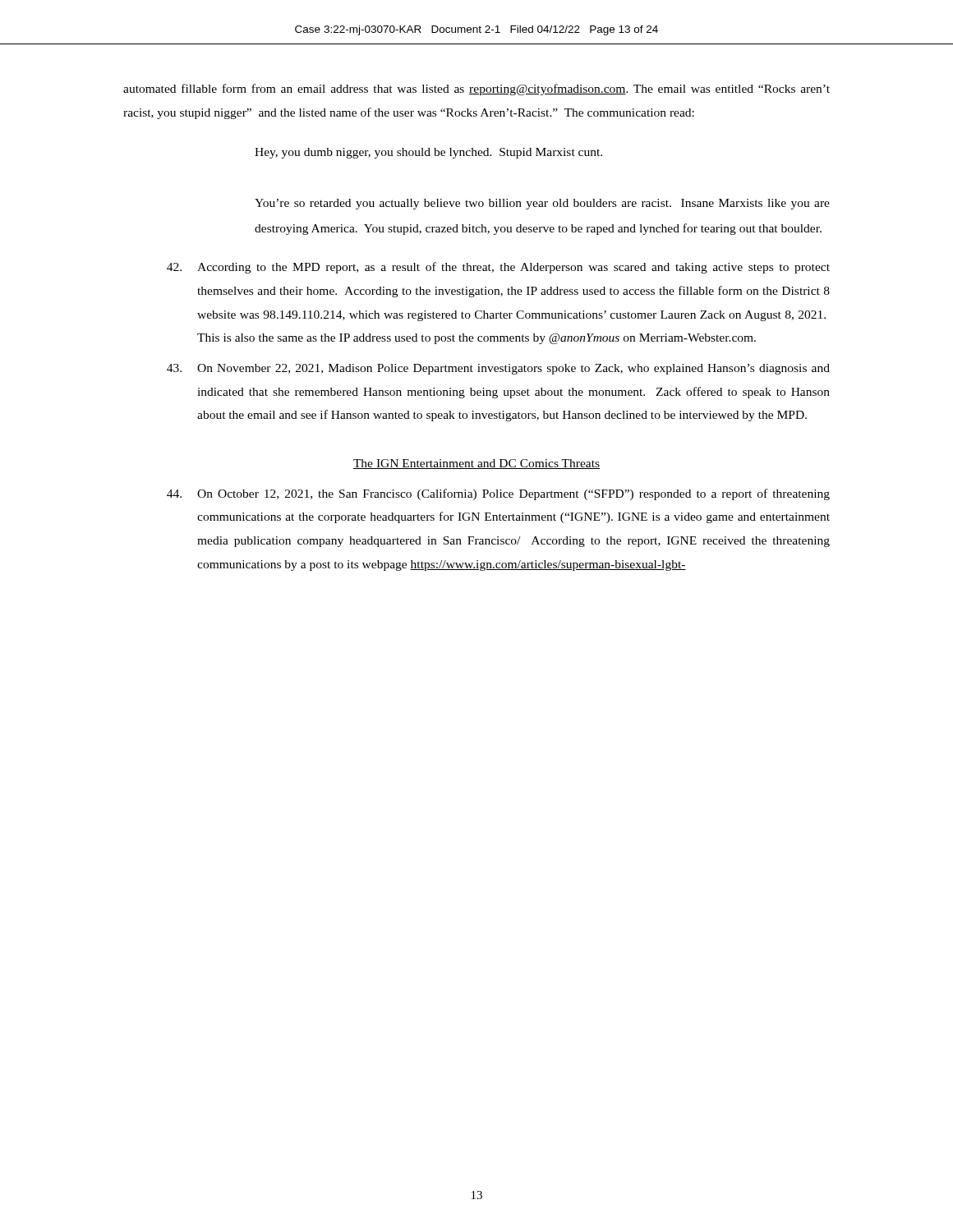Point to the block beginning "Hey, you dumb nigger, you should be lynched."
Viewport: 953px width, 1232px height.
pos(542,190)
